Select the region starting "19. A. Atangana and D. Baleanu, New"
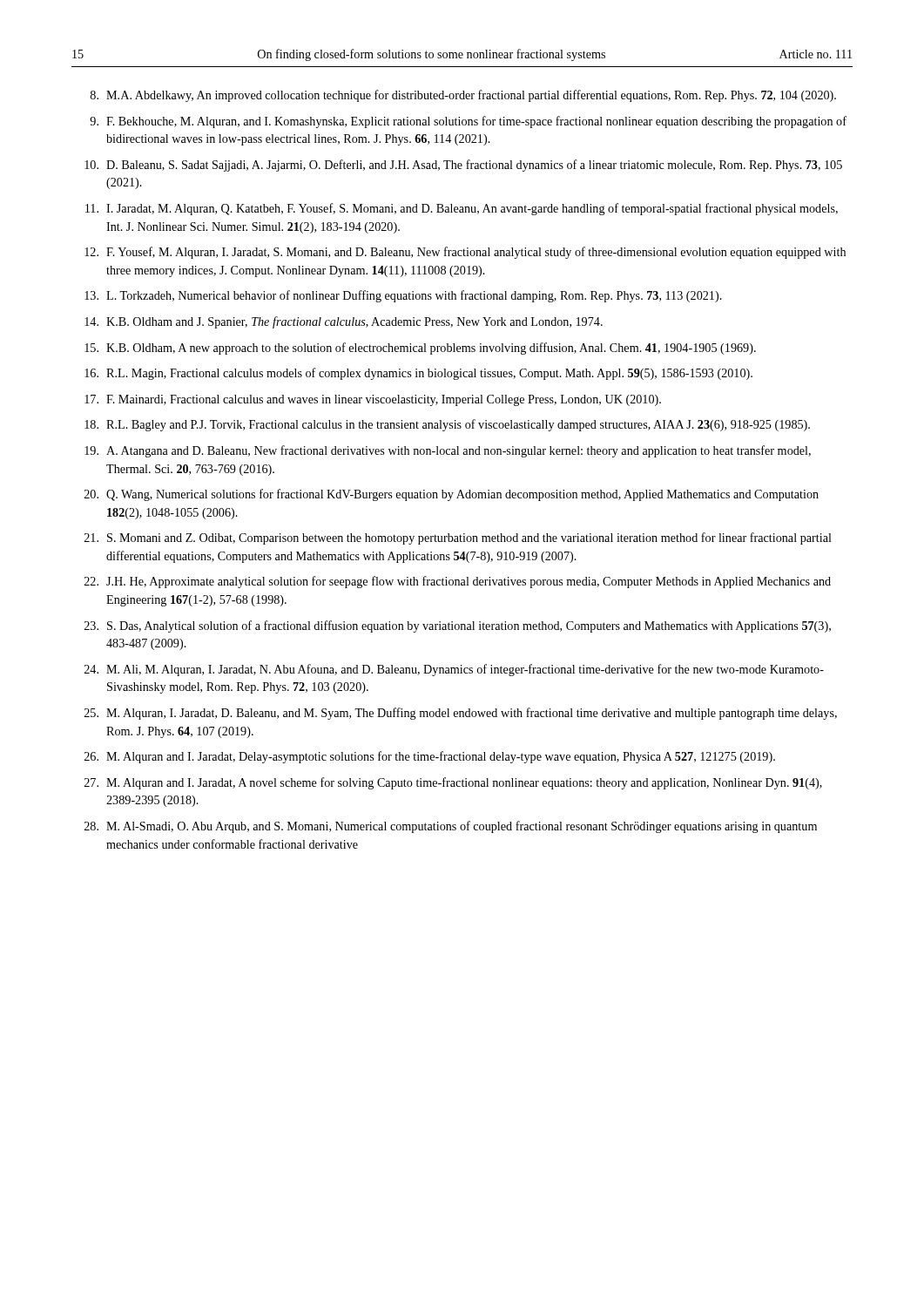The height and width of the screenshot is (1307, 924). click(x=462, y=460)
